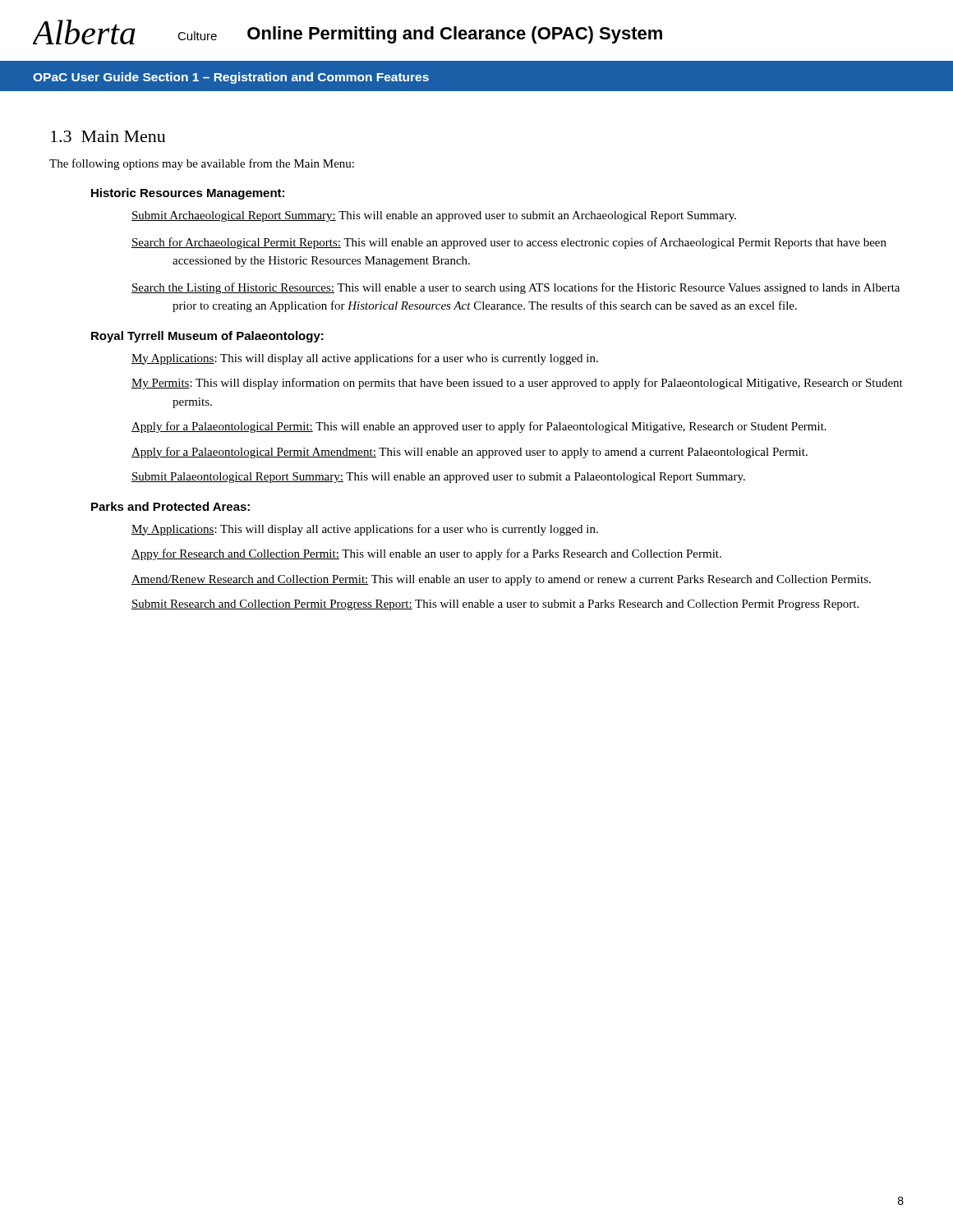Where does it say "Royal Tyrrell Museum of Palaeontology:"?
Viewport: 953px width, 1232px height.
(207, 335)
